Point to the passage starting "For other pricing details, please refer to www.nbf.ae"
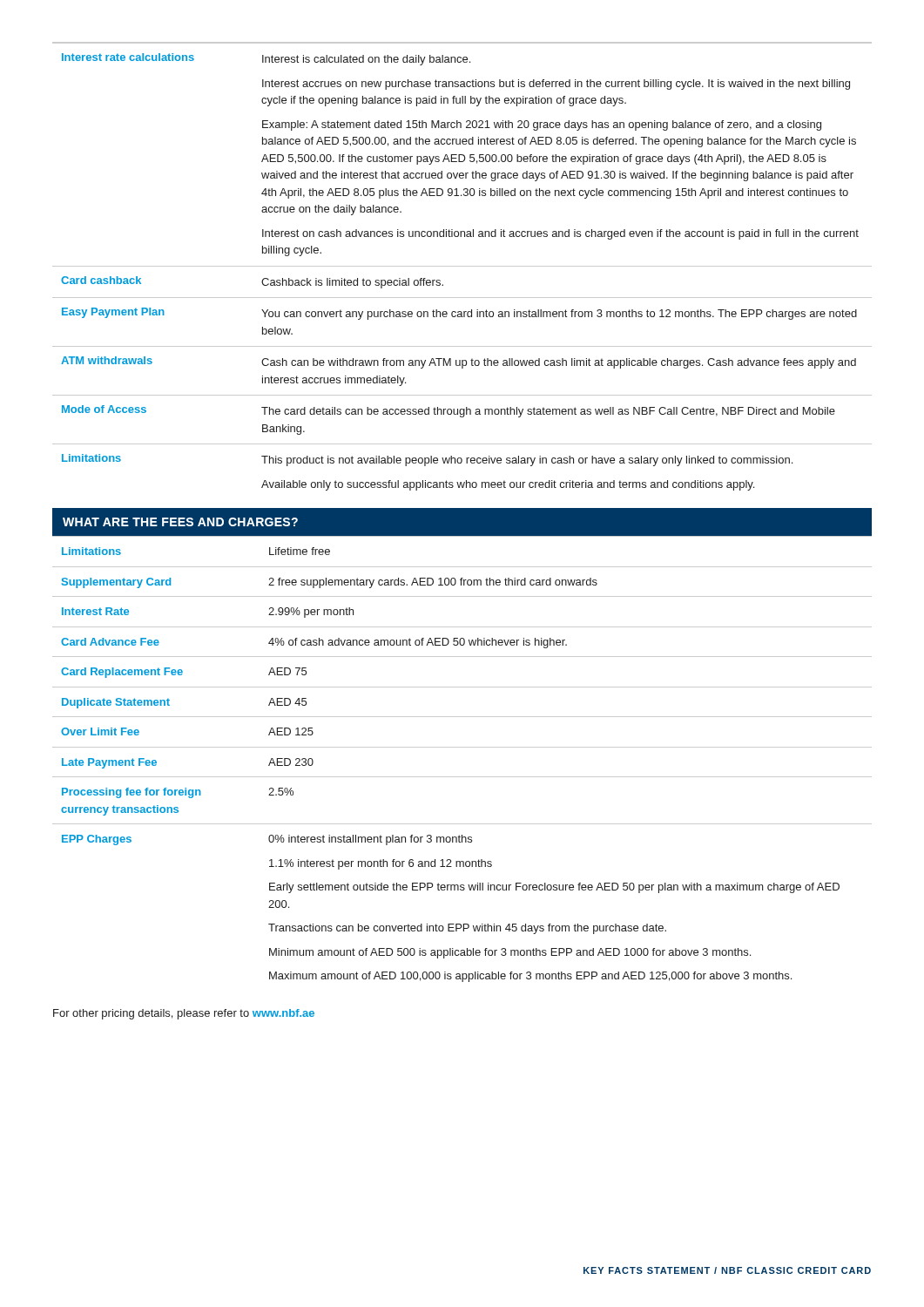The width and height of the screenshot is (924, 1307). point(184,1013)
